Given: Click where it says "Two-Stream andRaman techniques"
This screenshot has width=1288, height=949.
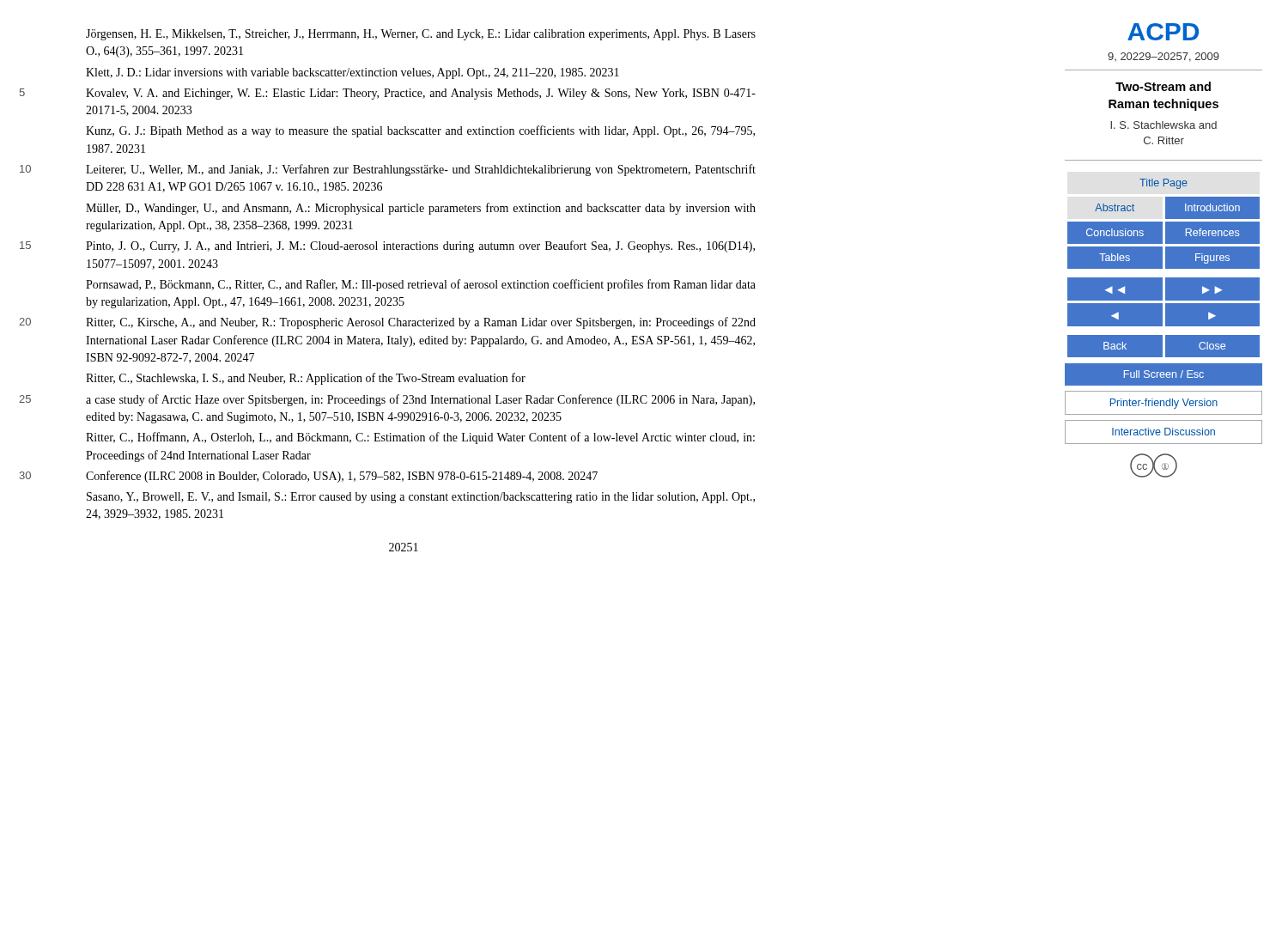Looking at the screenshot, I should coord(1164,95).
